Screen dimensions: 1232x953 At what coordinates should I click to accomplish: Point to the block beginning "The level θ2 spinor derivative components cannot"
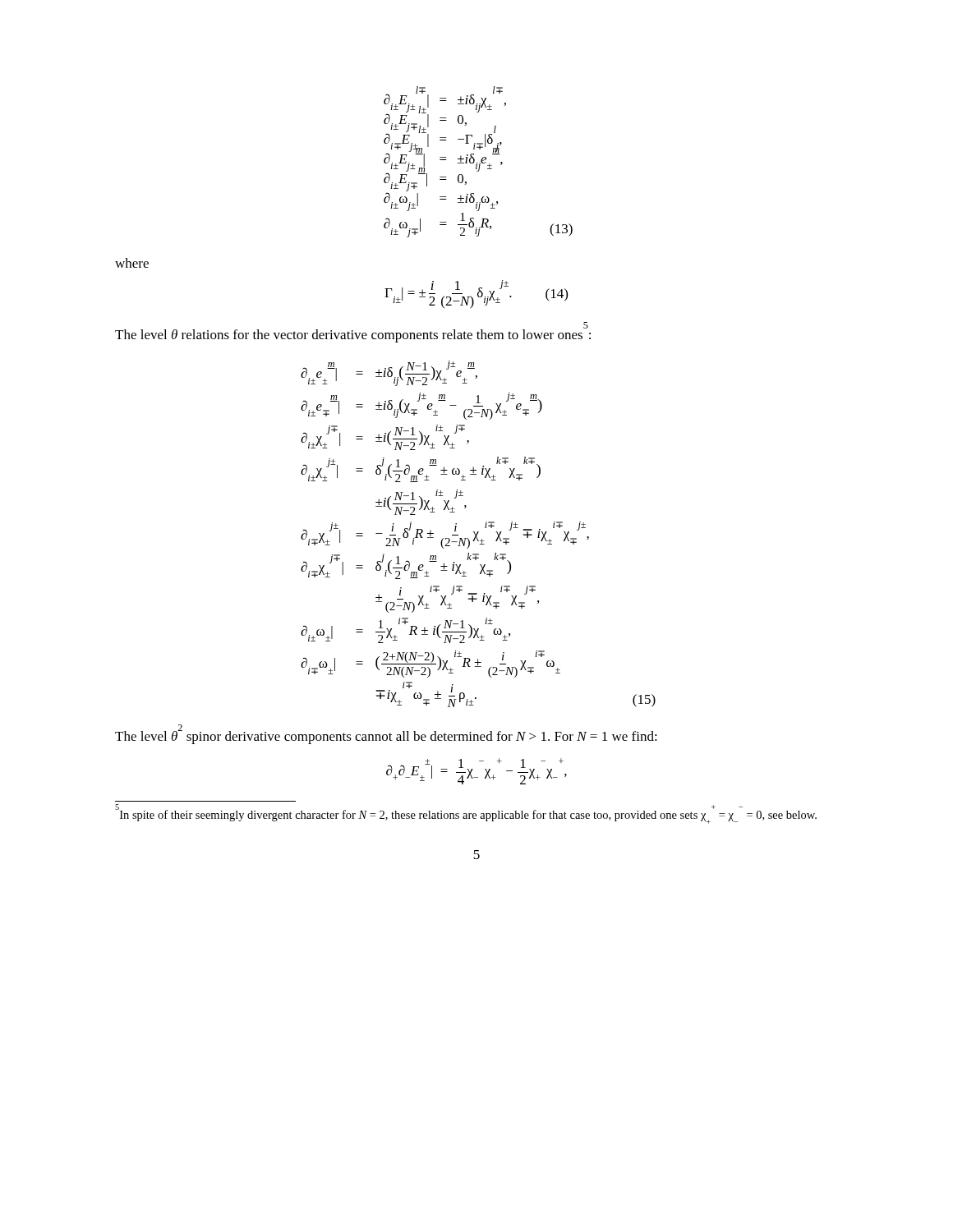click(x=386, y=735)
